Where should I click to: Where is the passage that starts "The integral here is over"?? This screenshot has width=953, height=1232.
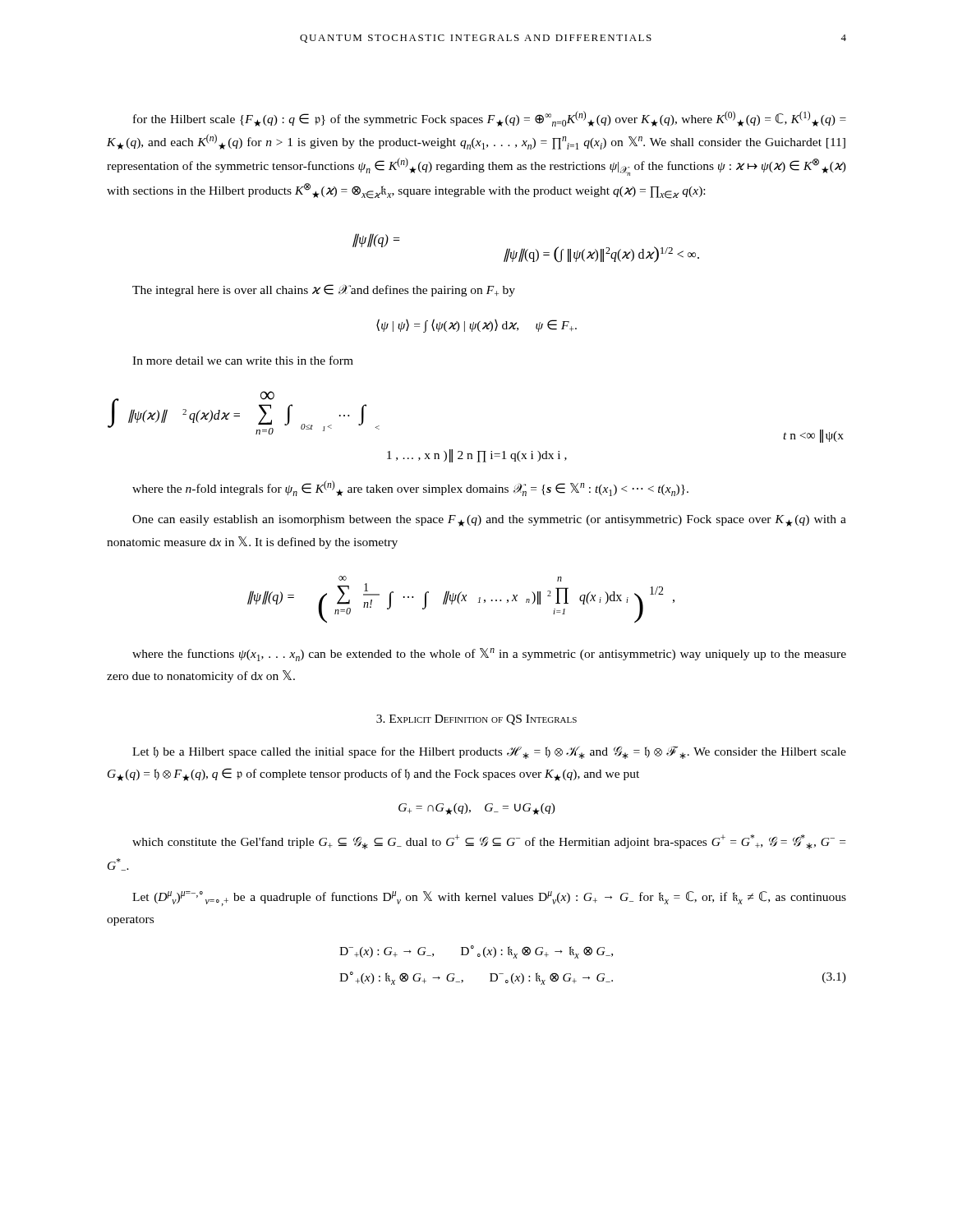[324, 291]
